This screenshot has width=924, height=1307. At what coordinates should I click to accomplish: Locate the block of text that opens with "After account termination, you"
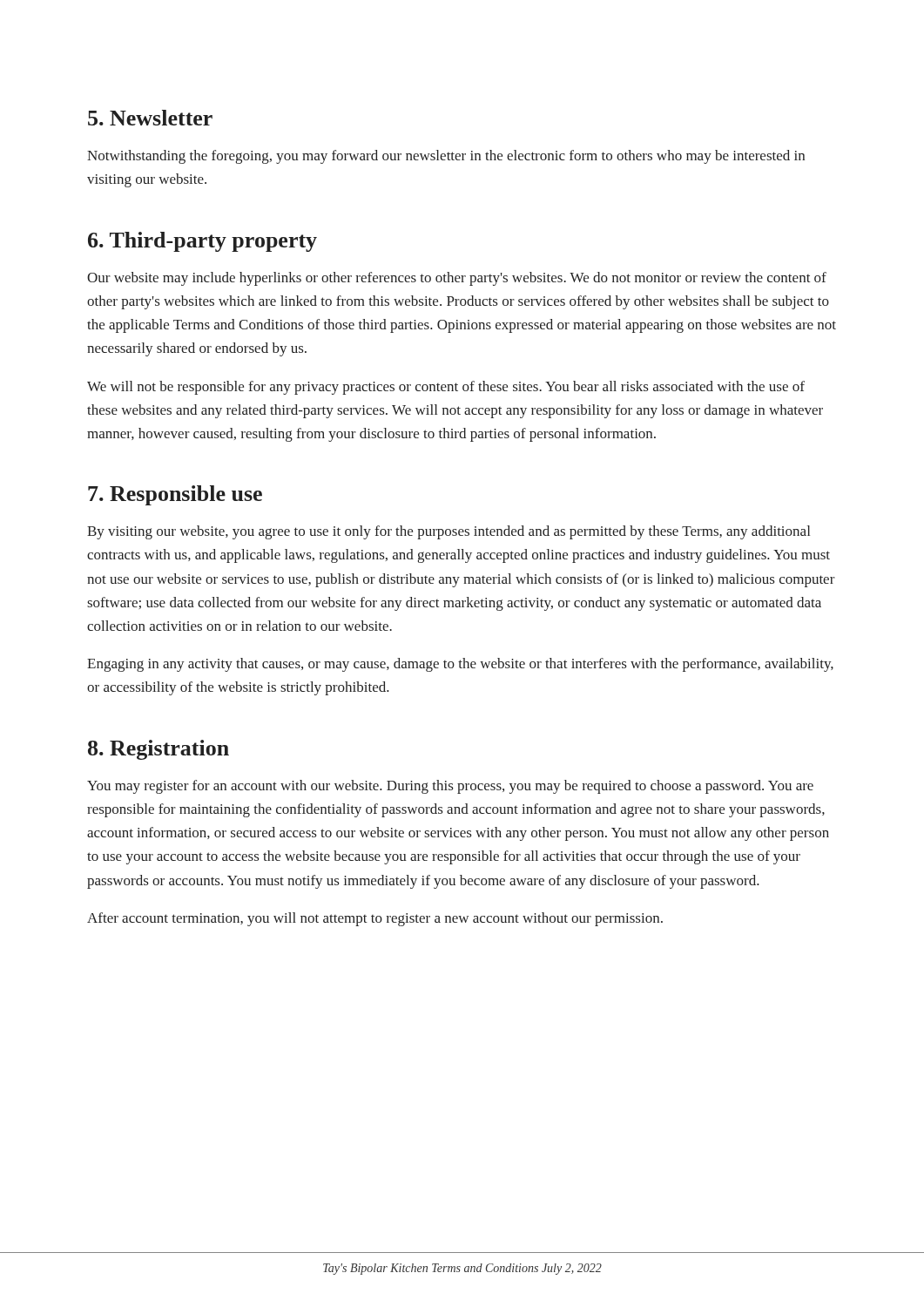pos(375,918)
